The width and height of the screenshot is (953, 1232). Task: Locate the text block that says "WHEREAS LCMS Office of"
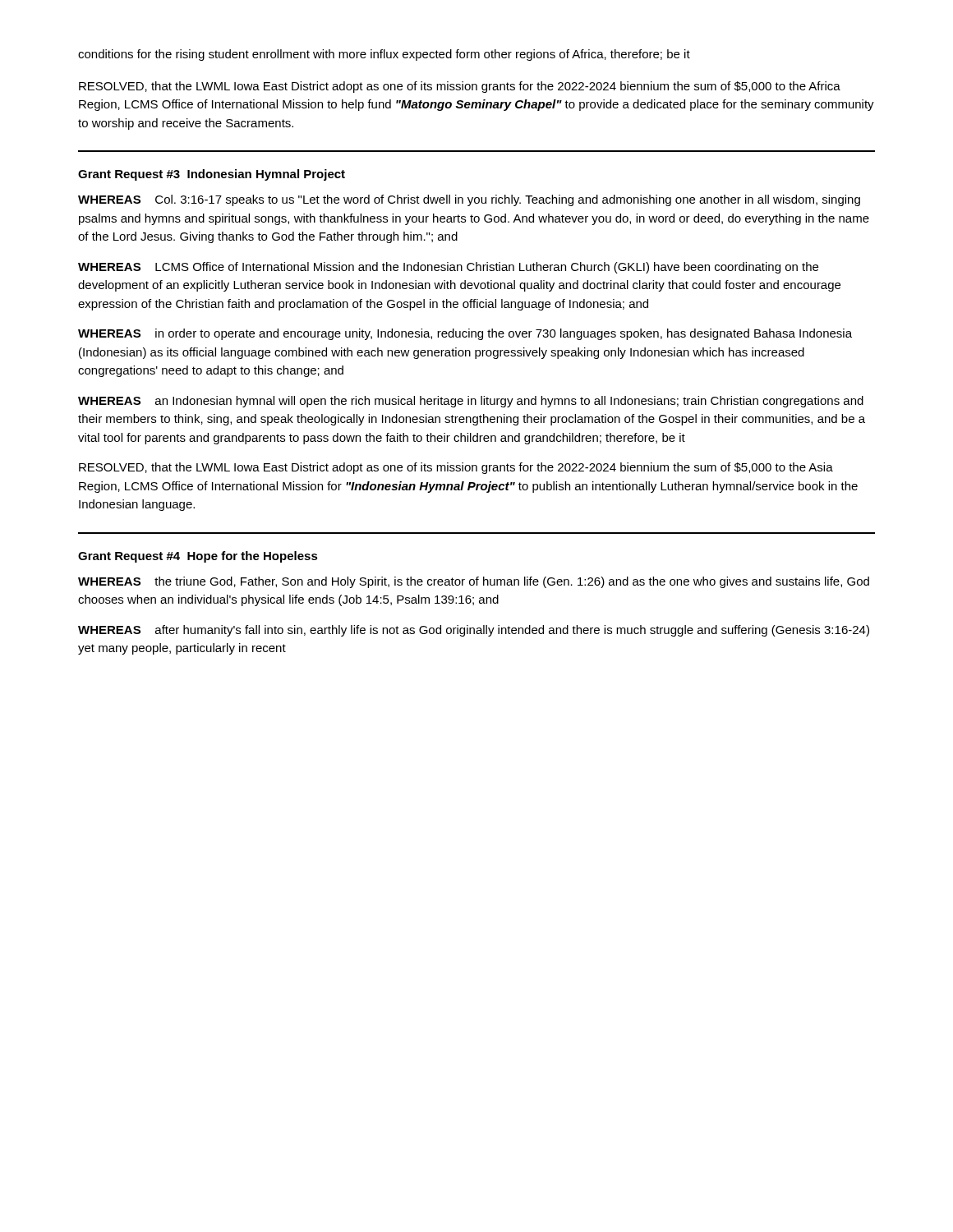tap(460, 285)
